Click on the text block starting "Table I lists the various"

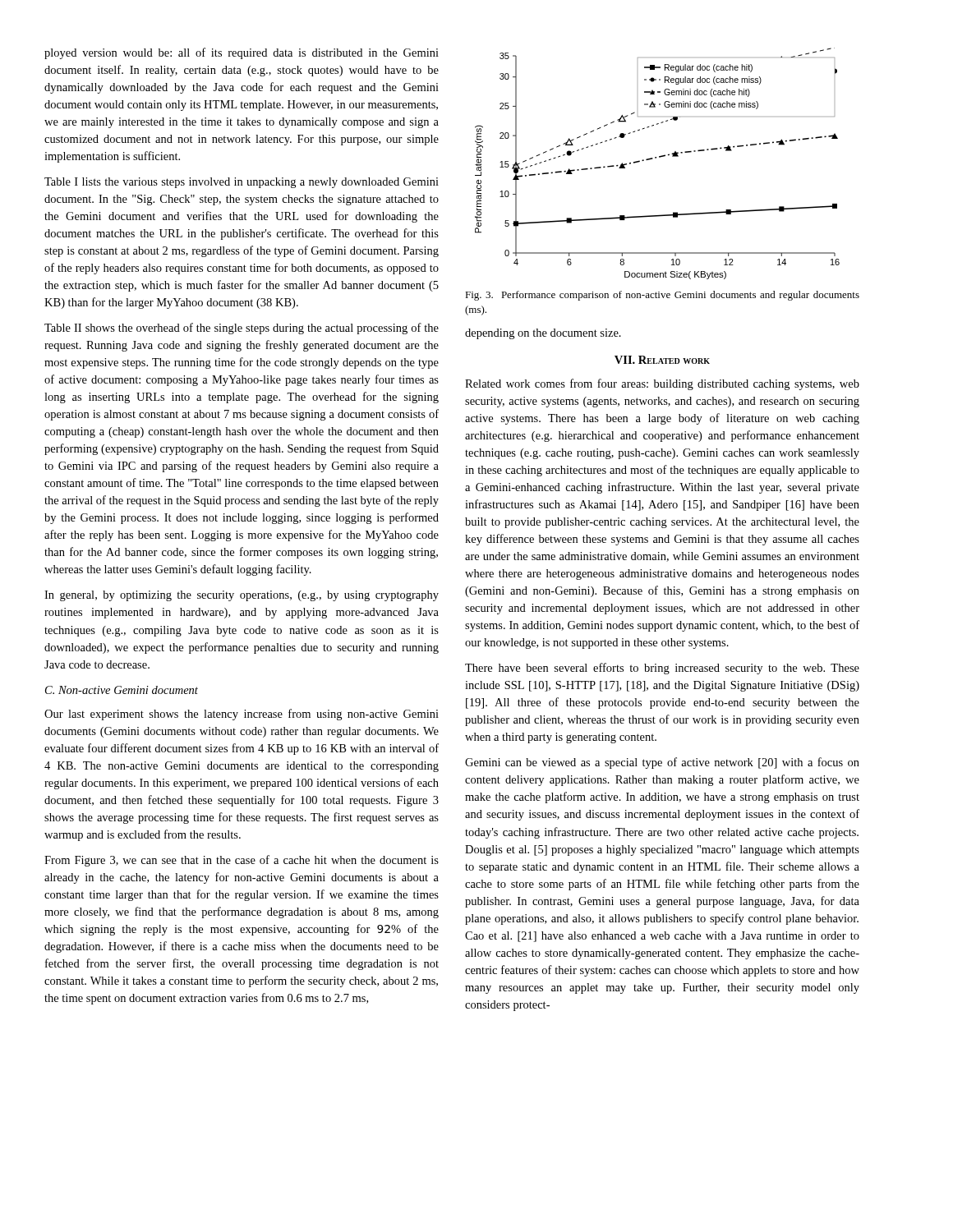[x=242, y=242]
